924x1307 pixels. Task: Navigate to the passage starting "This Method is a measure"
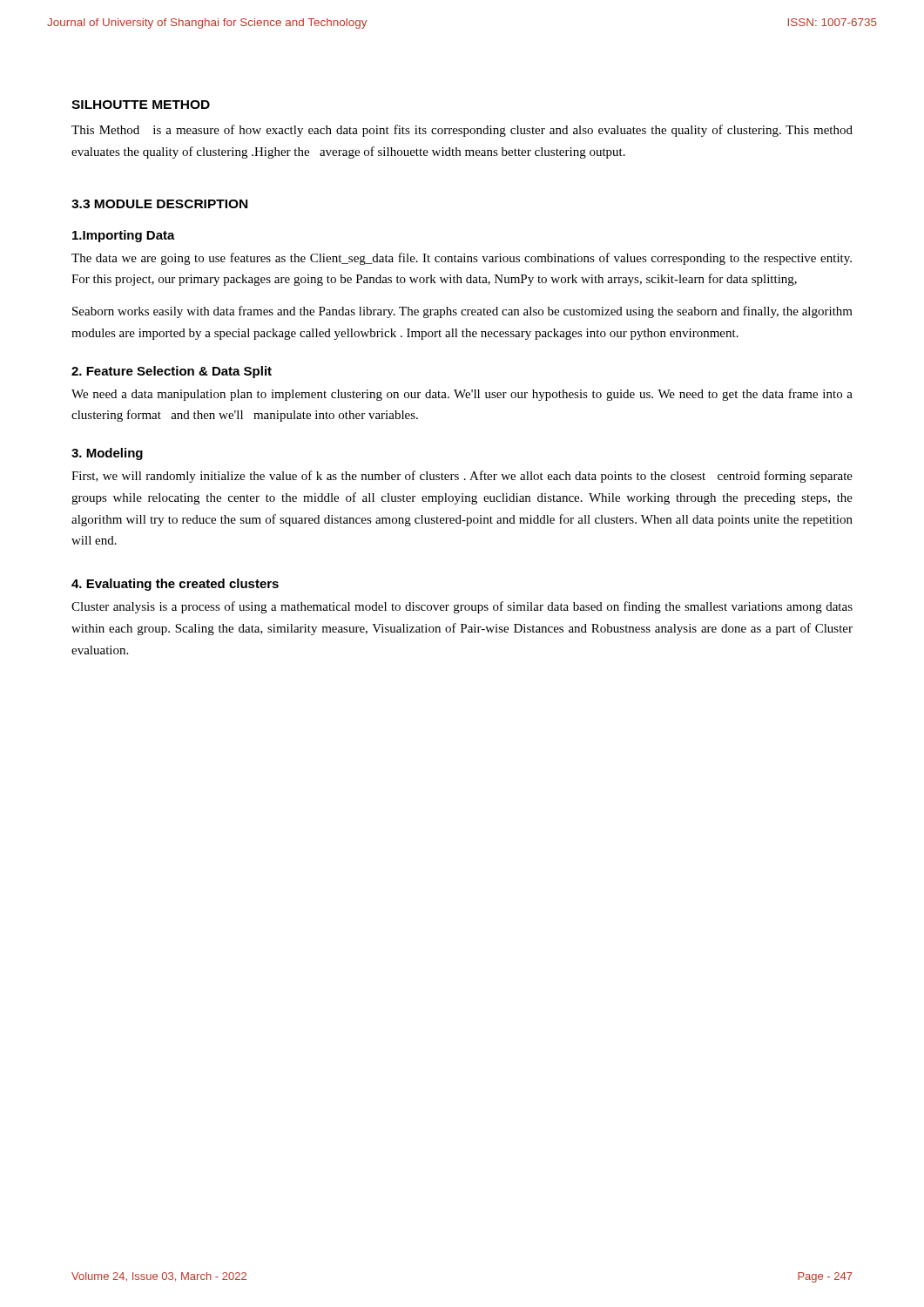click(462, 141)
